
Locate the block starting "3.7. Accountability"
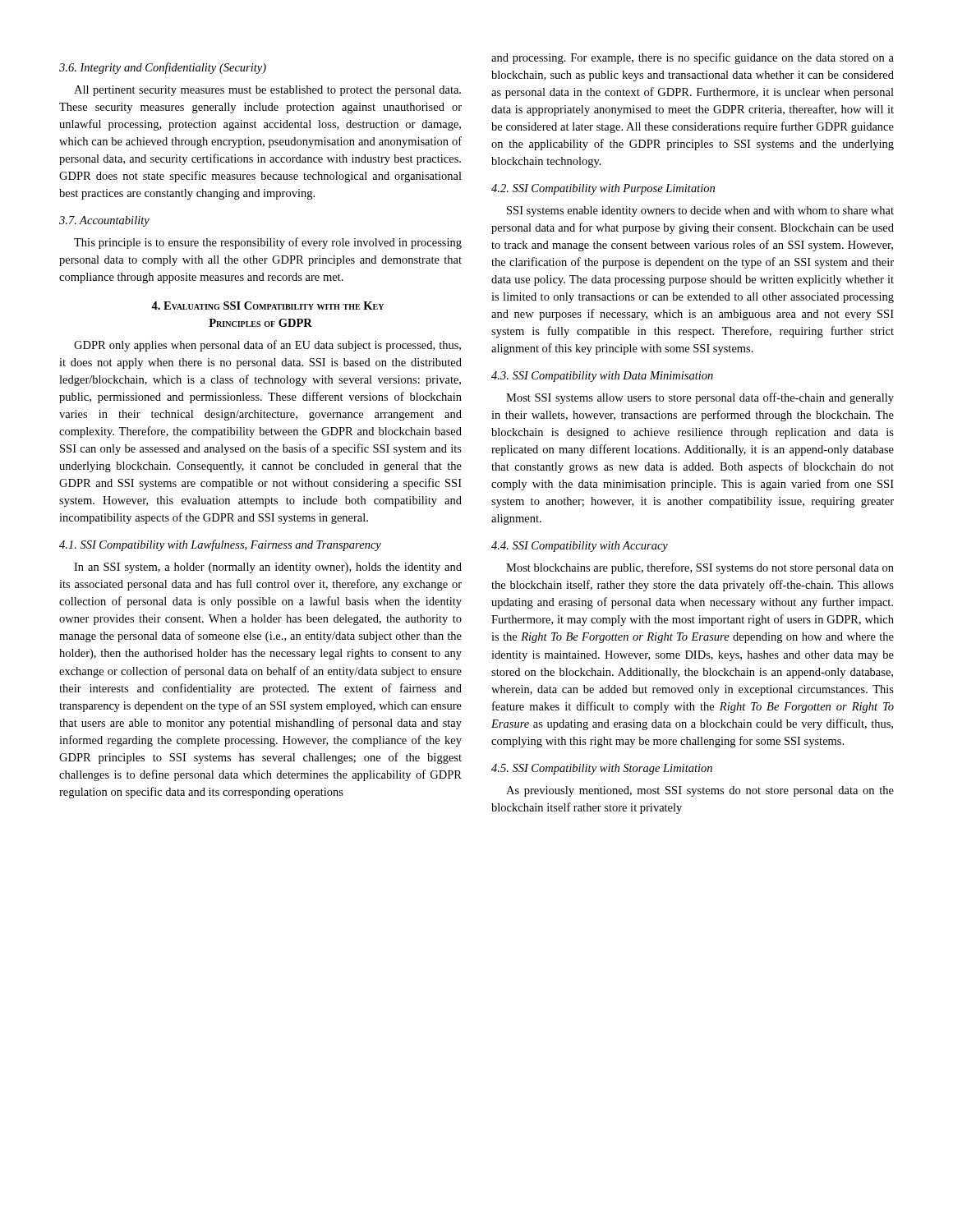coord(104,221)
